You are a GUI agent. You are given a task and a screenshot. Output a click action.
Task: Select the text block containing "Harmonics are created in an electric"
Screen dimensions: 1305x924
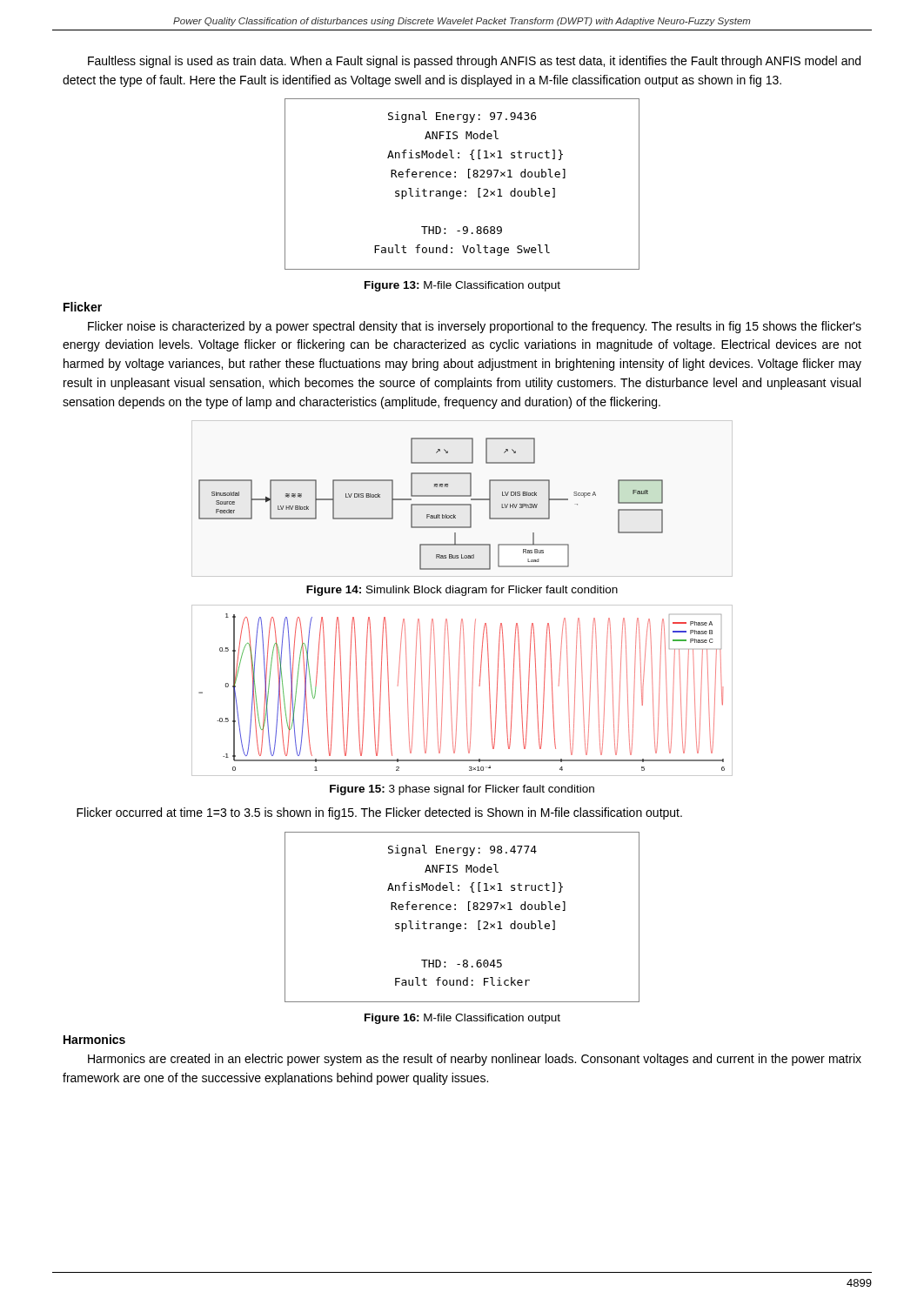coord(462,1069)
